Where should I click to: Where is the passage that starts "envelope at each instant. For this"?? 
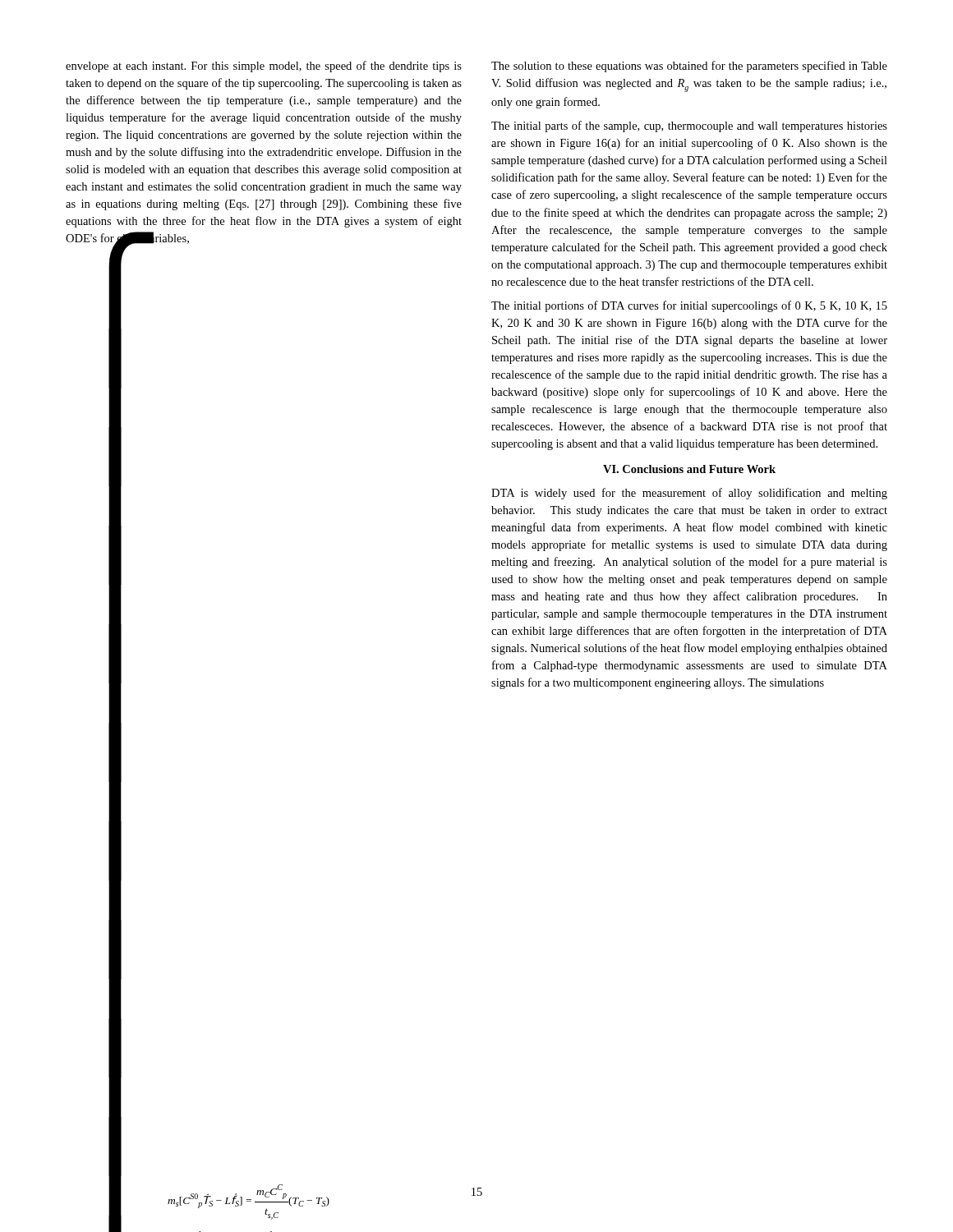coord(264,152)
